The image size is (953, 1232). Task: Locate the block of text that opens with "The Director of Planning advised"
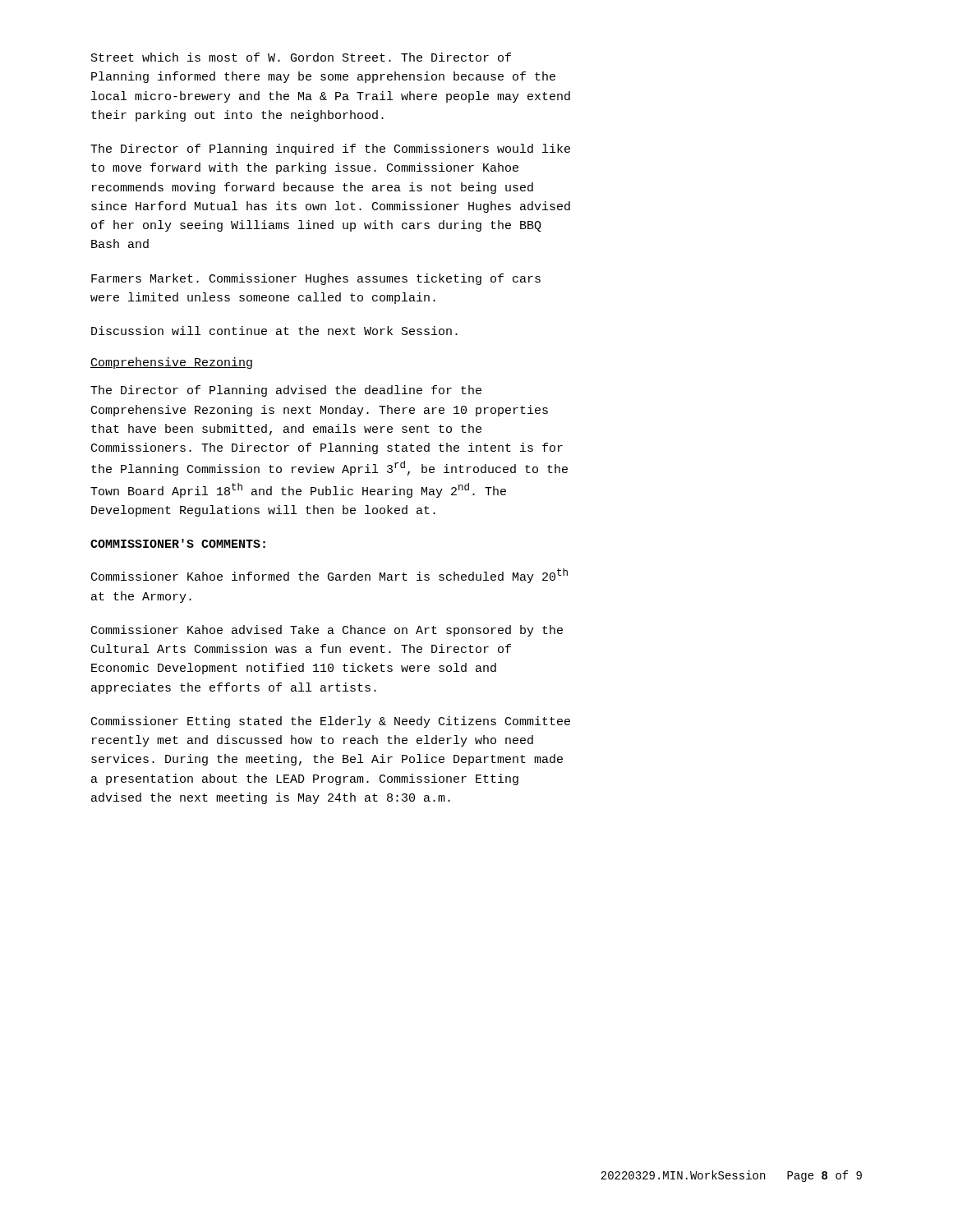(x=329, y=451)
